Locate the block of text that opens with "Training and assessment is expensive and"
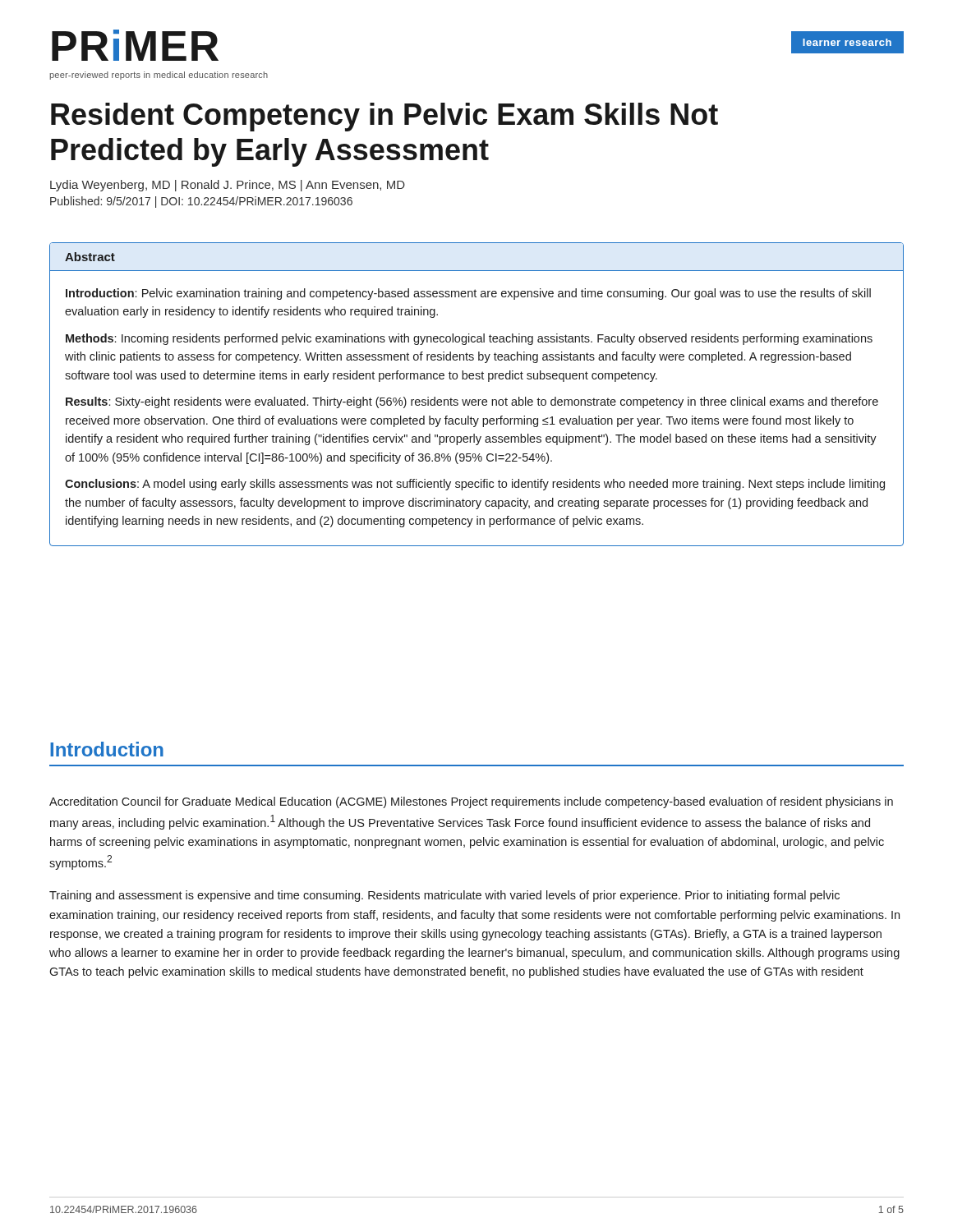Image resolution: width=953 pixels, height=1232 pixels. point(475,934)
